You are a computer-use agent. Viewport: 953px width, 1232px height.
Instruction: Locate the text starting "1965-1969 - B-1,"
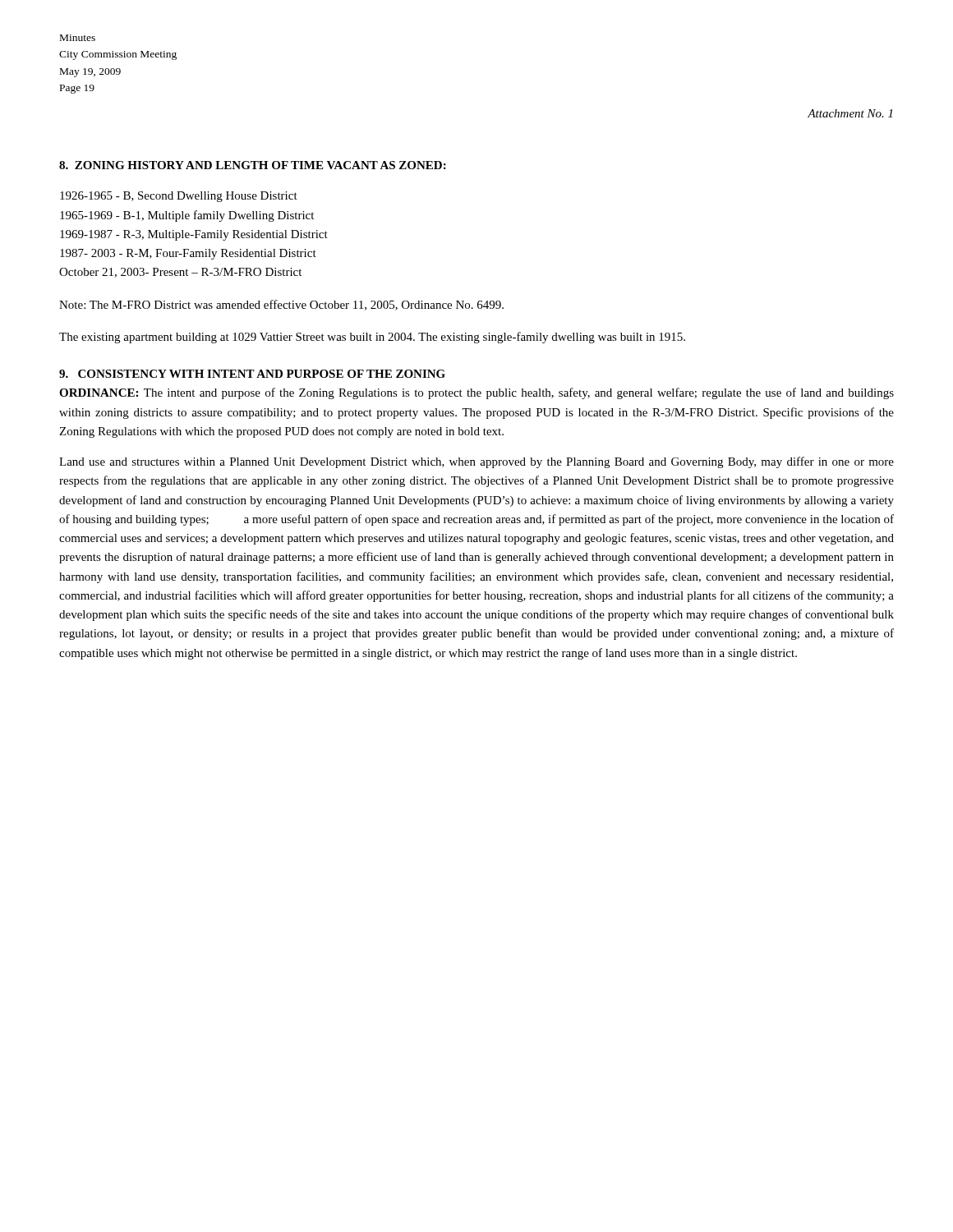[187, 215]
